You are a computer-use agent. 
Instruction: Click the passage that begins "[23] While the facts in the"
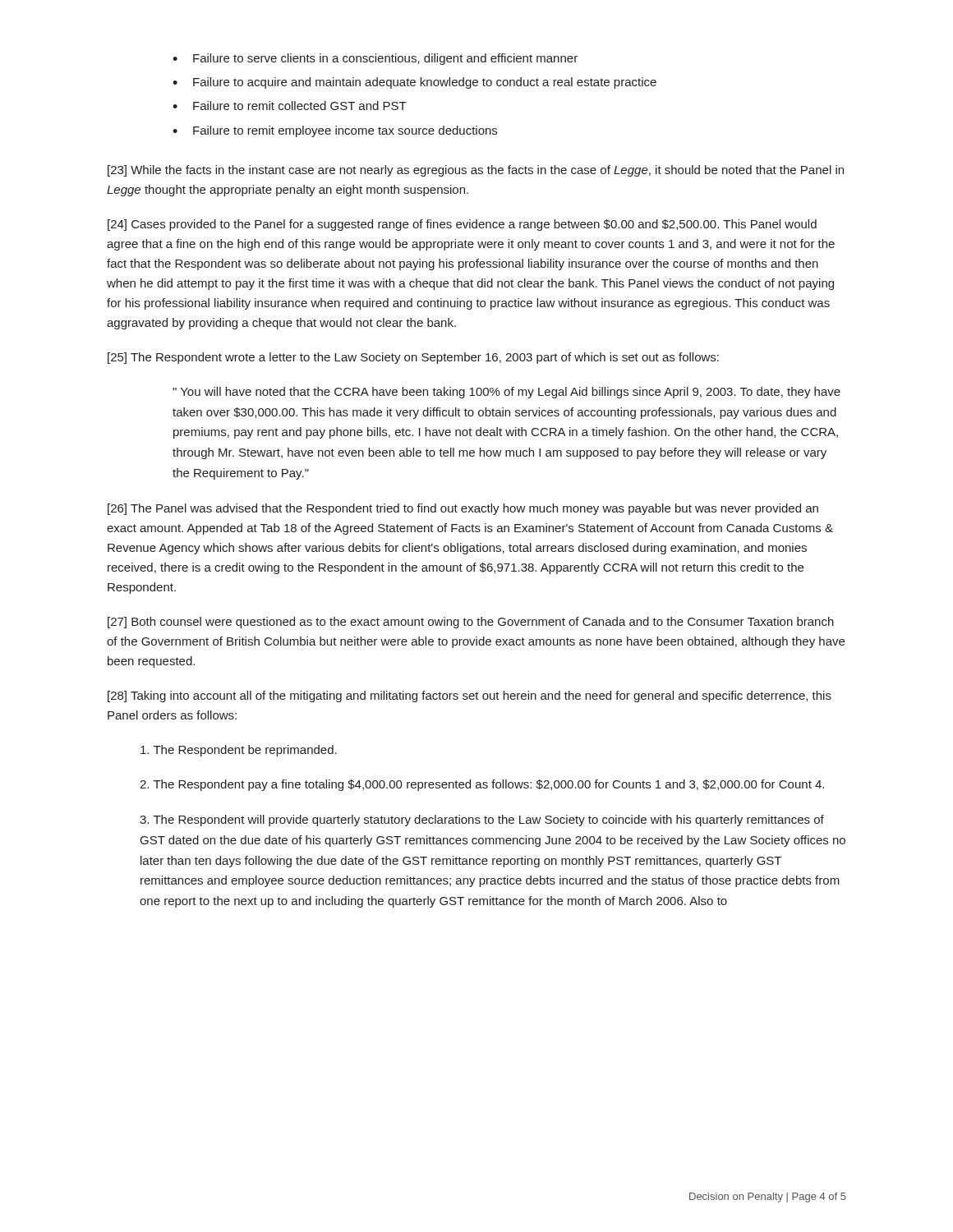click(476, 179)
